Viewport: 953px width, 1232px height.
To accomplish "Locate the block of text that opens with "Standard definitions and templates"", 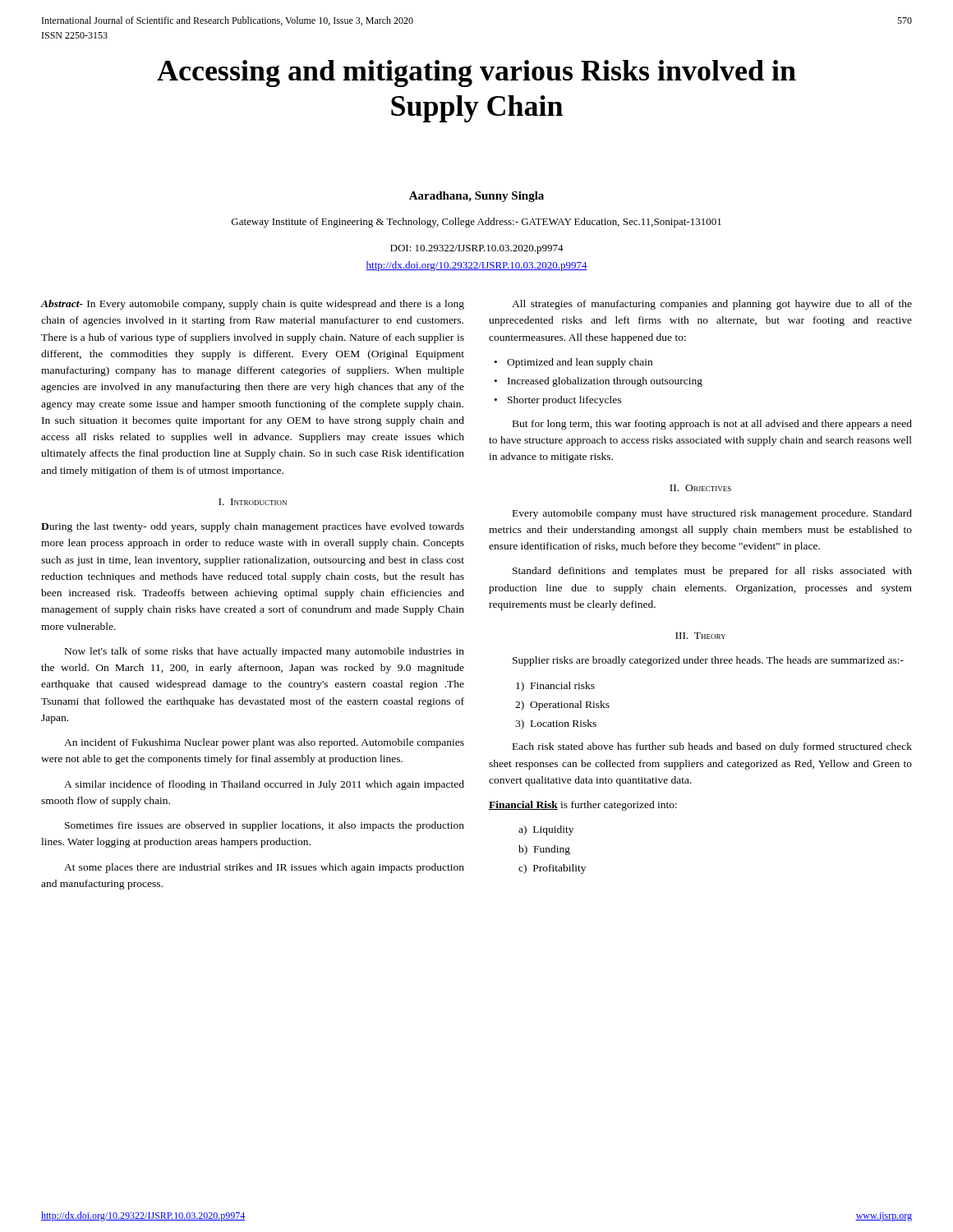I will click(700, 587).
